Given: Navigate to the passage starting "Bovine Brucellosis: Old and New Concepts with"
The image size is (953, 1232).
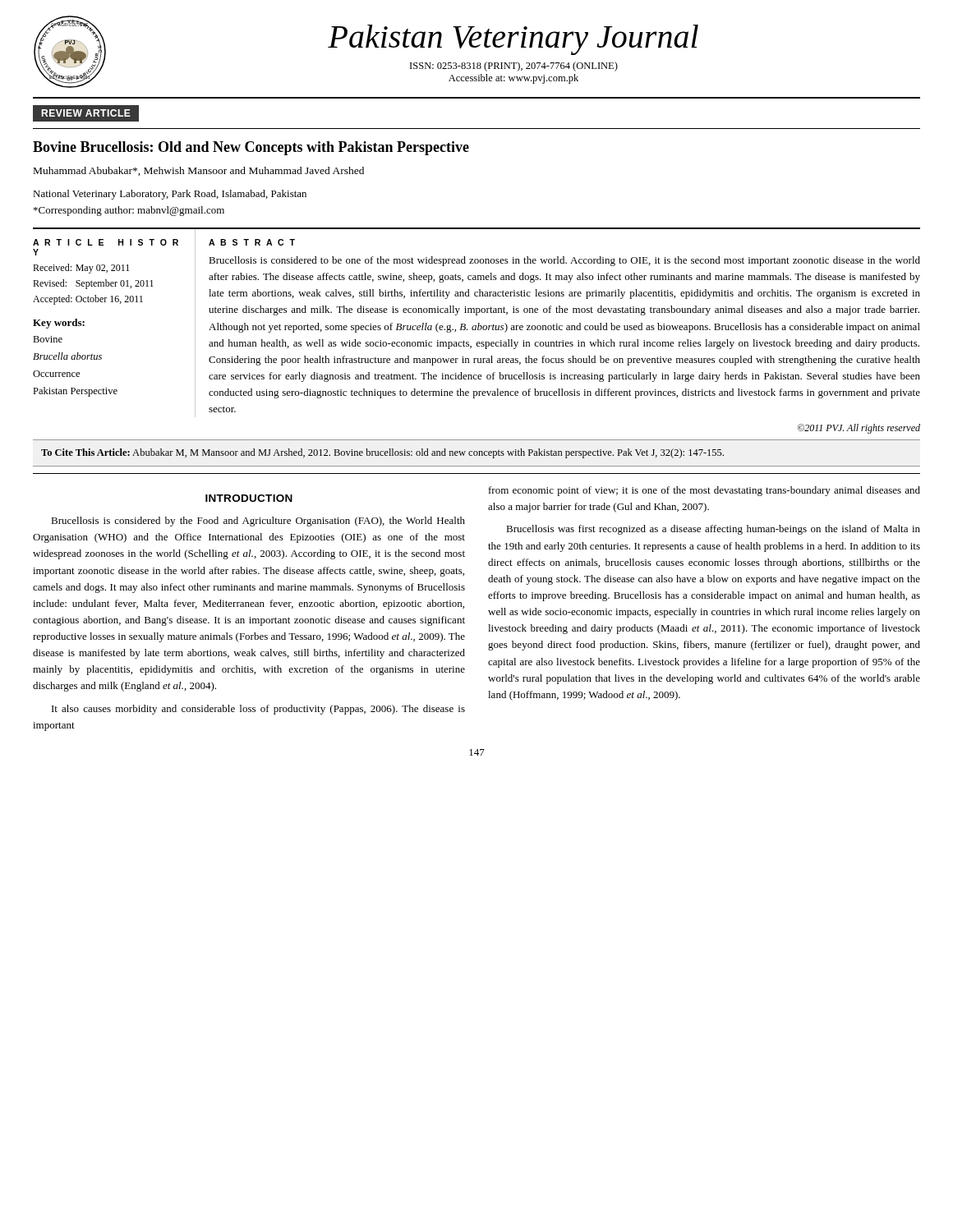Looking at the screenshot, I should click(x=251, y=147).
